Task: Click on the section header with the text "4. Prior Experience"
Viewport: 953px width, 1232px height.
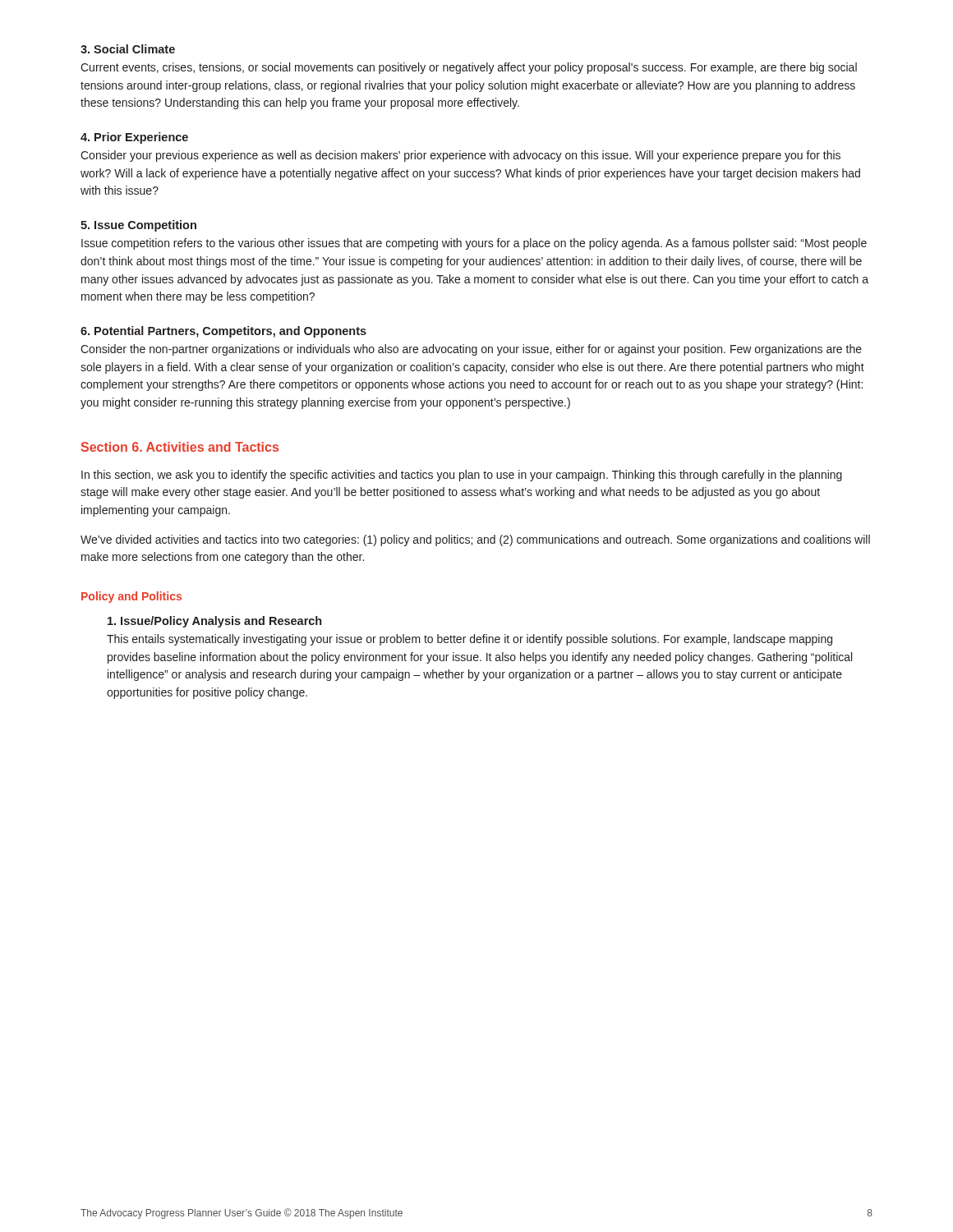Action: (x=134, y=137)
